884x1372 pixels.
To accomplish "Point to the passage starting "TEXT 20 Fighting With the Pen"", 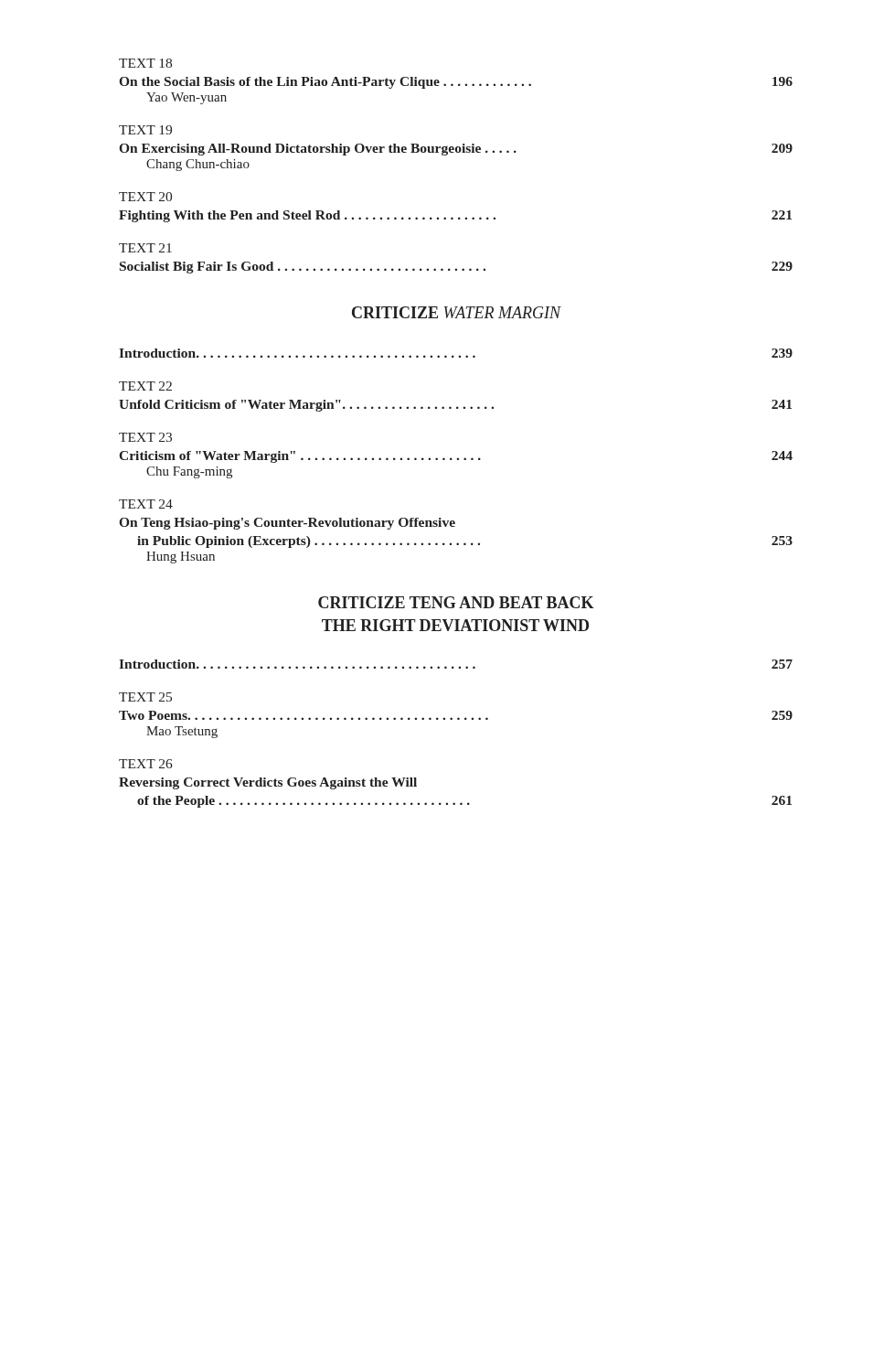I will 456,206.
